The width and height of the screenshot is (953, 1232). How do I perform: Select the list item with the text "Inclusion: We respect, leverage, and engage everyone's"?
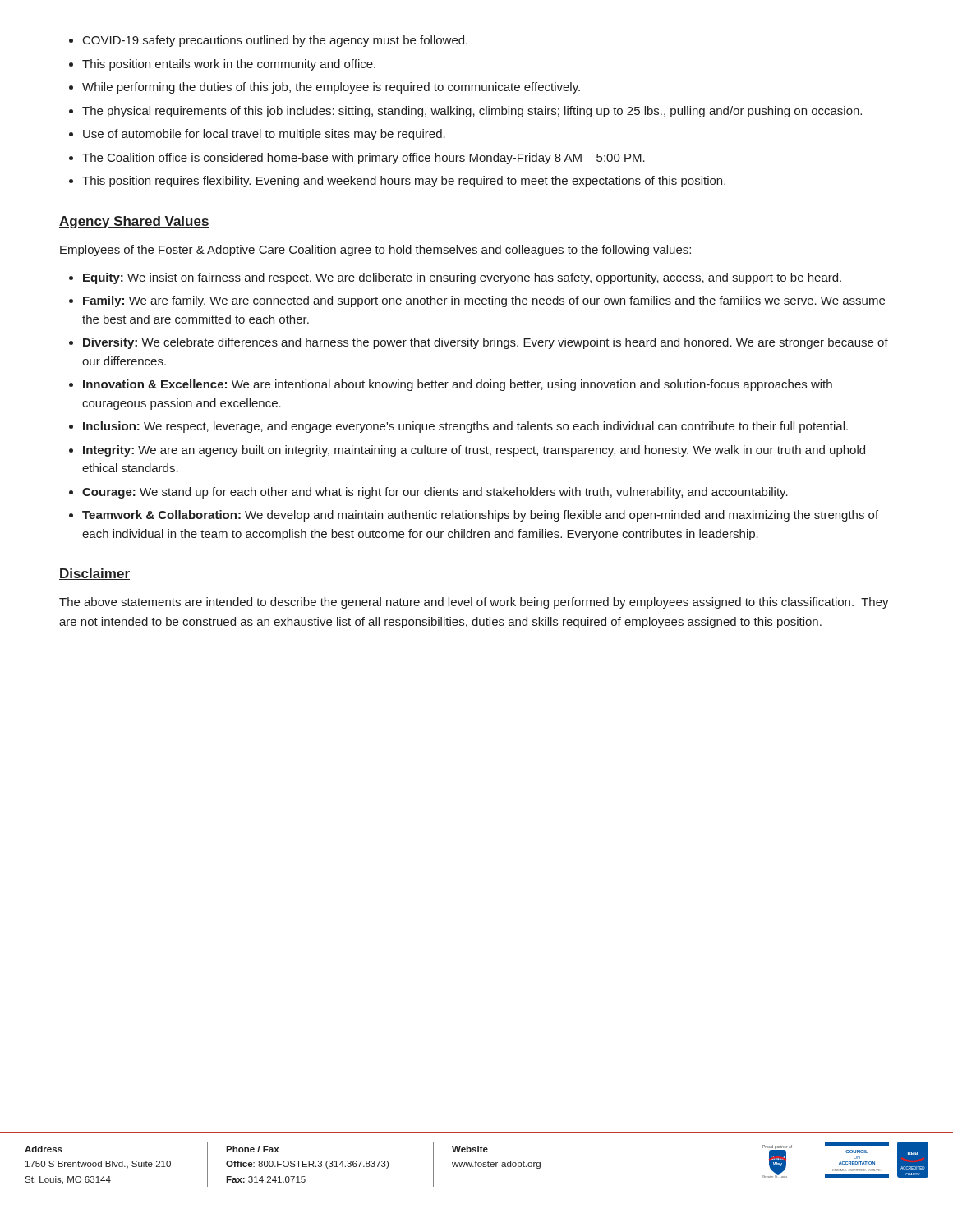pos(465,426)
